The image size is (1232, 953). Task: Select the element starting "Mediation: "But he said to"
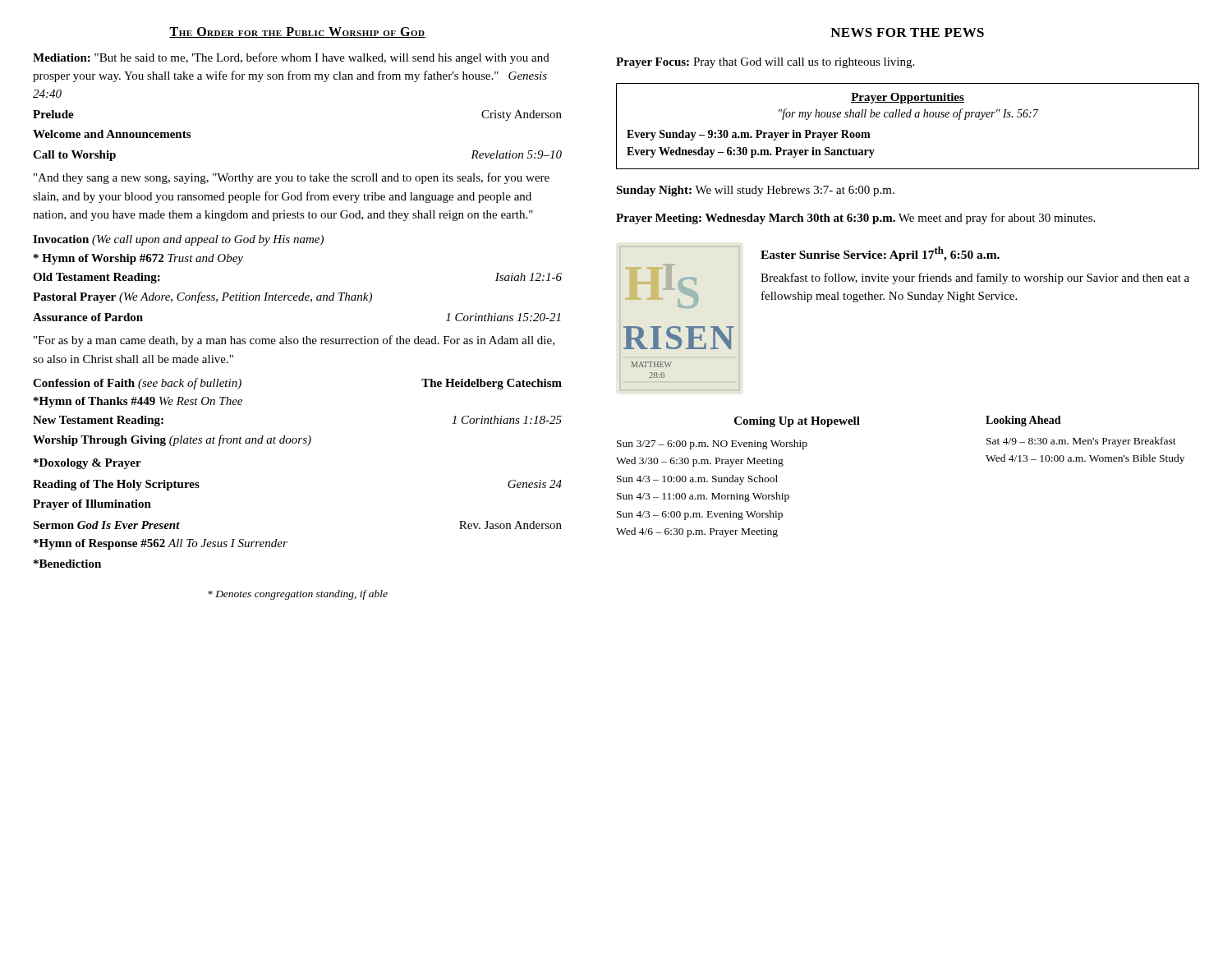point(291,75)
